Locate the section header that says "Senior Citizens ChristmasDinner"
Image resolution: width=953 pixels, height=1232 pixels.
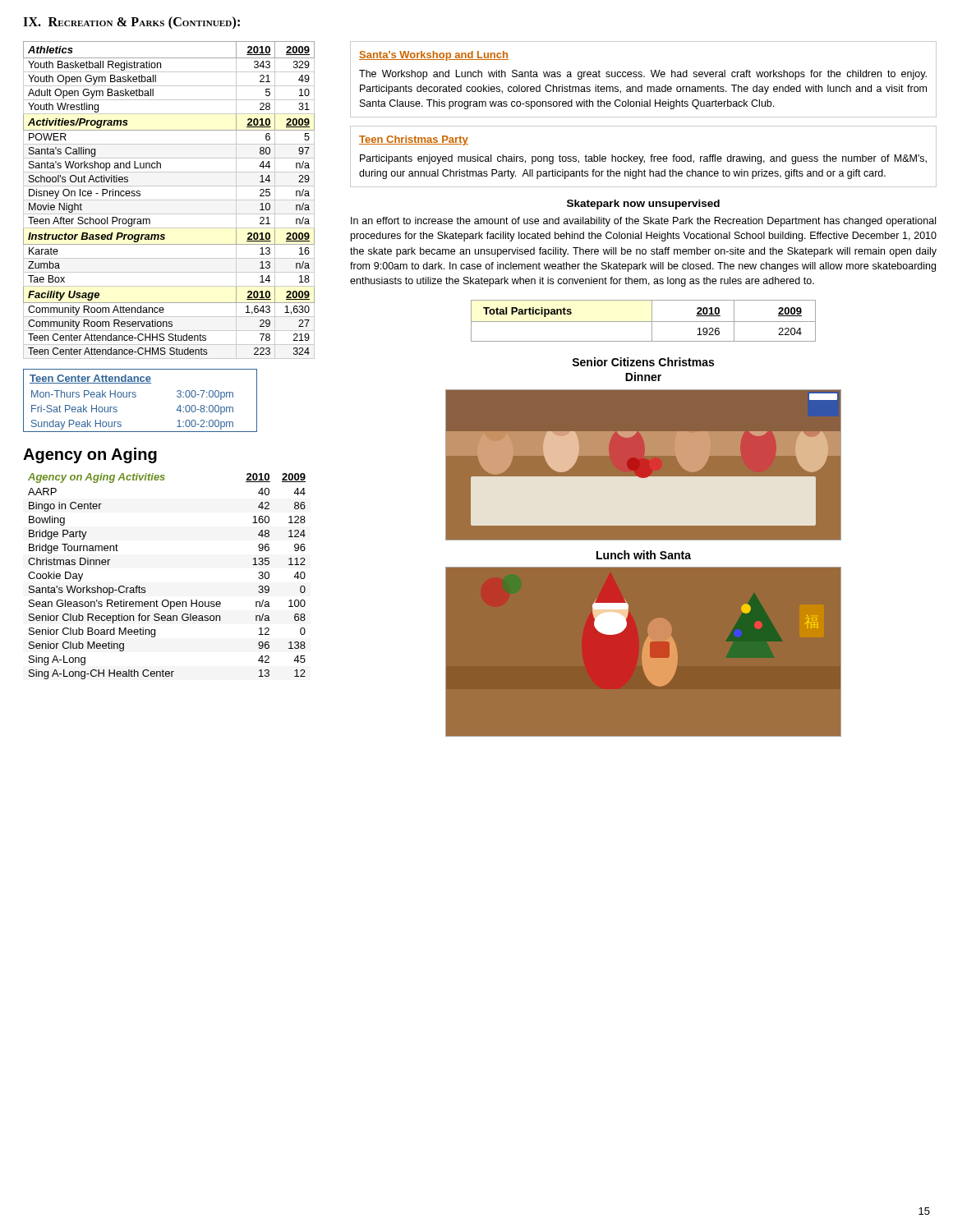[x=643, y=370]
